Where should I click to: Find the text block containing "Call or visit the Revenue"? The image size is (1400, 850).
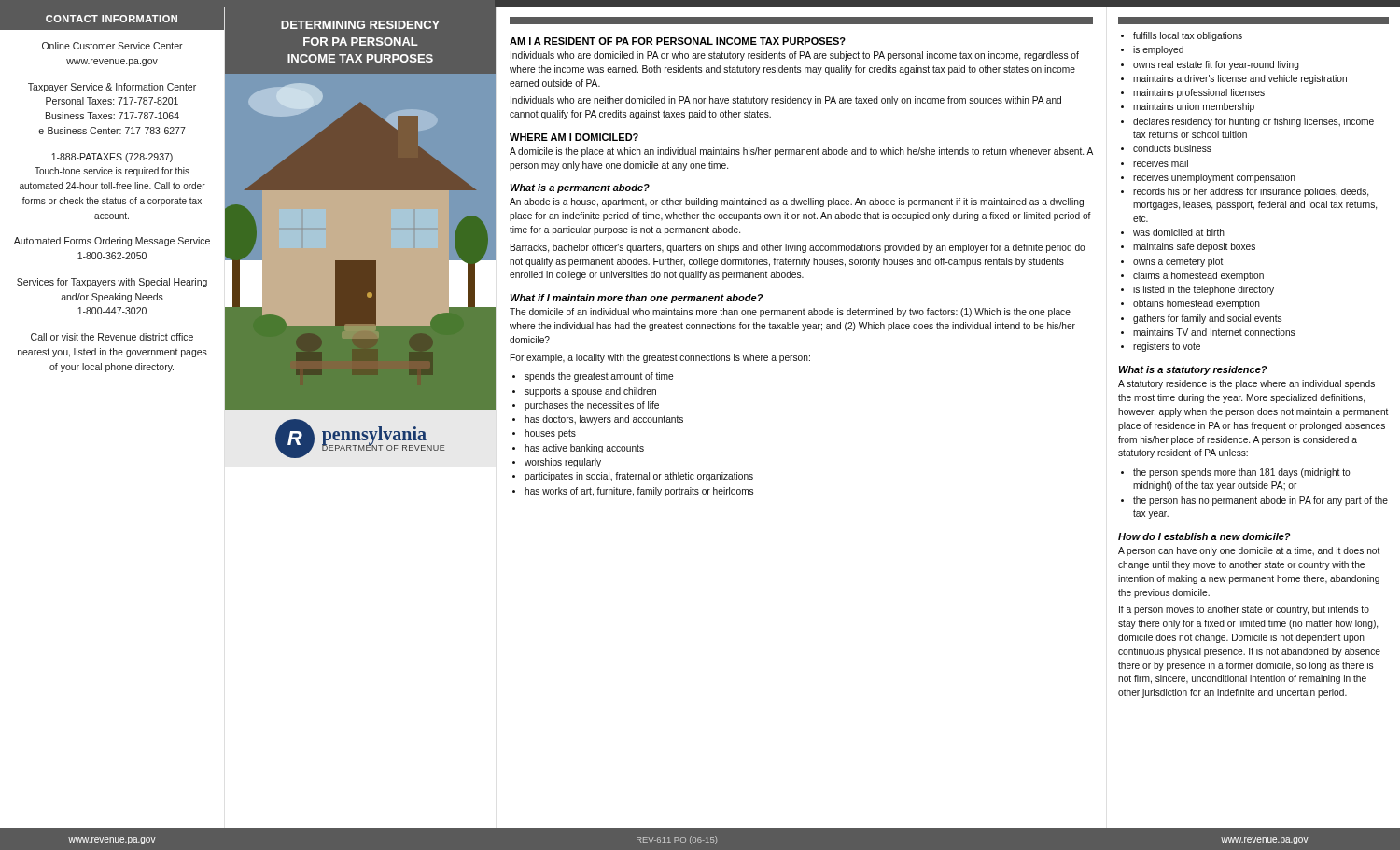(x=112, y=352)
